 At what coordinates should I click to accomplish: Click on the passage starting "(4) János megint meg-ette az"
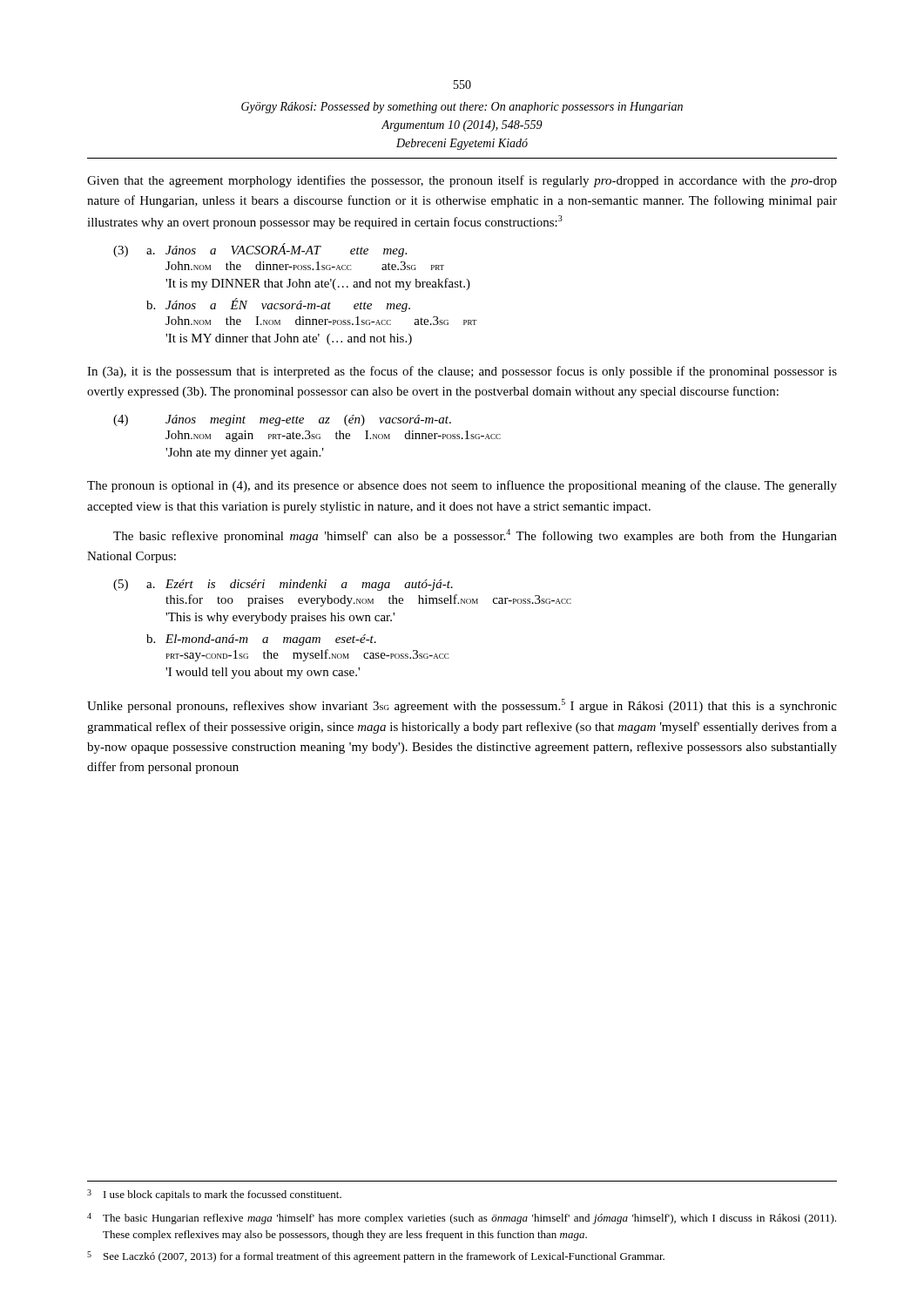(475, 439)
